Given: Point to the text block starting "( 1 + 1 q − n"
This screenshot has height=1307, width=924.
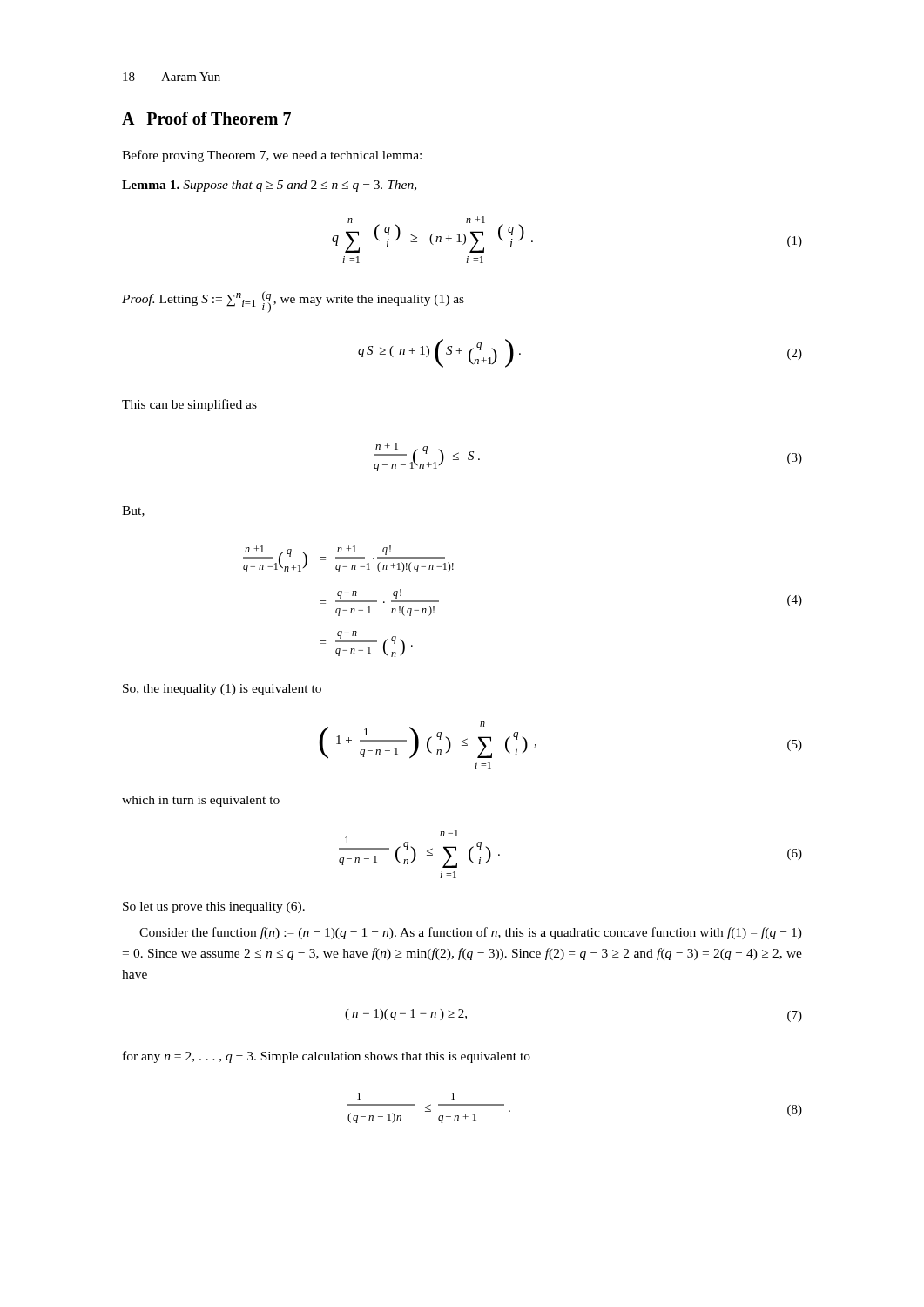Looking at the screenshot, I should pyautogui.click(x=429, y=740).
